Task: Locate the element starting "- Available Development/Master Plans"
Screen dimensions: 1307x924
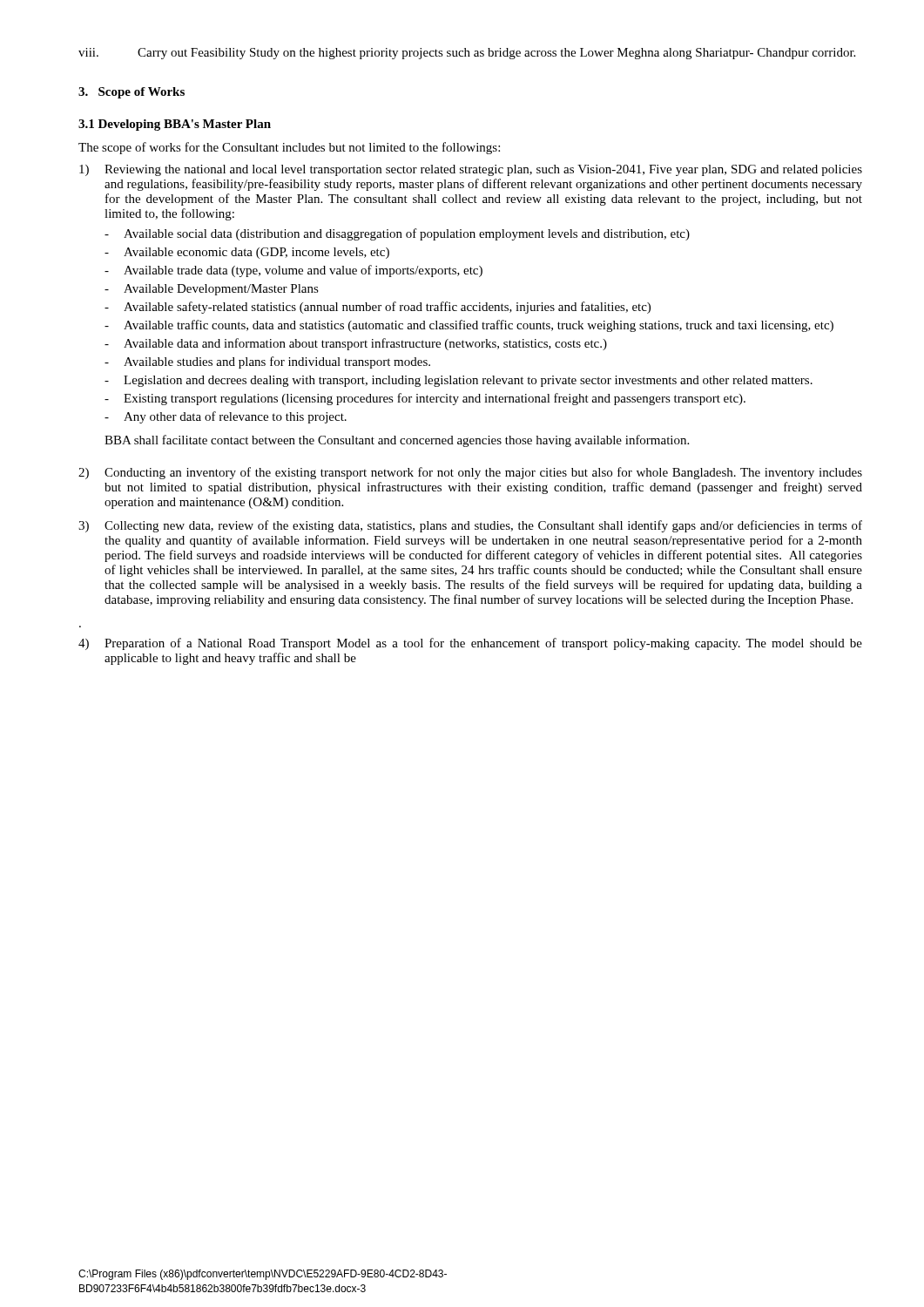Action: (212, 290)
